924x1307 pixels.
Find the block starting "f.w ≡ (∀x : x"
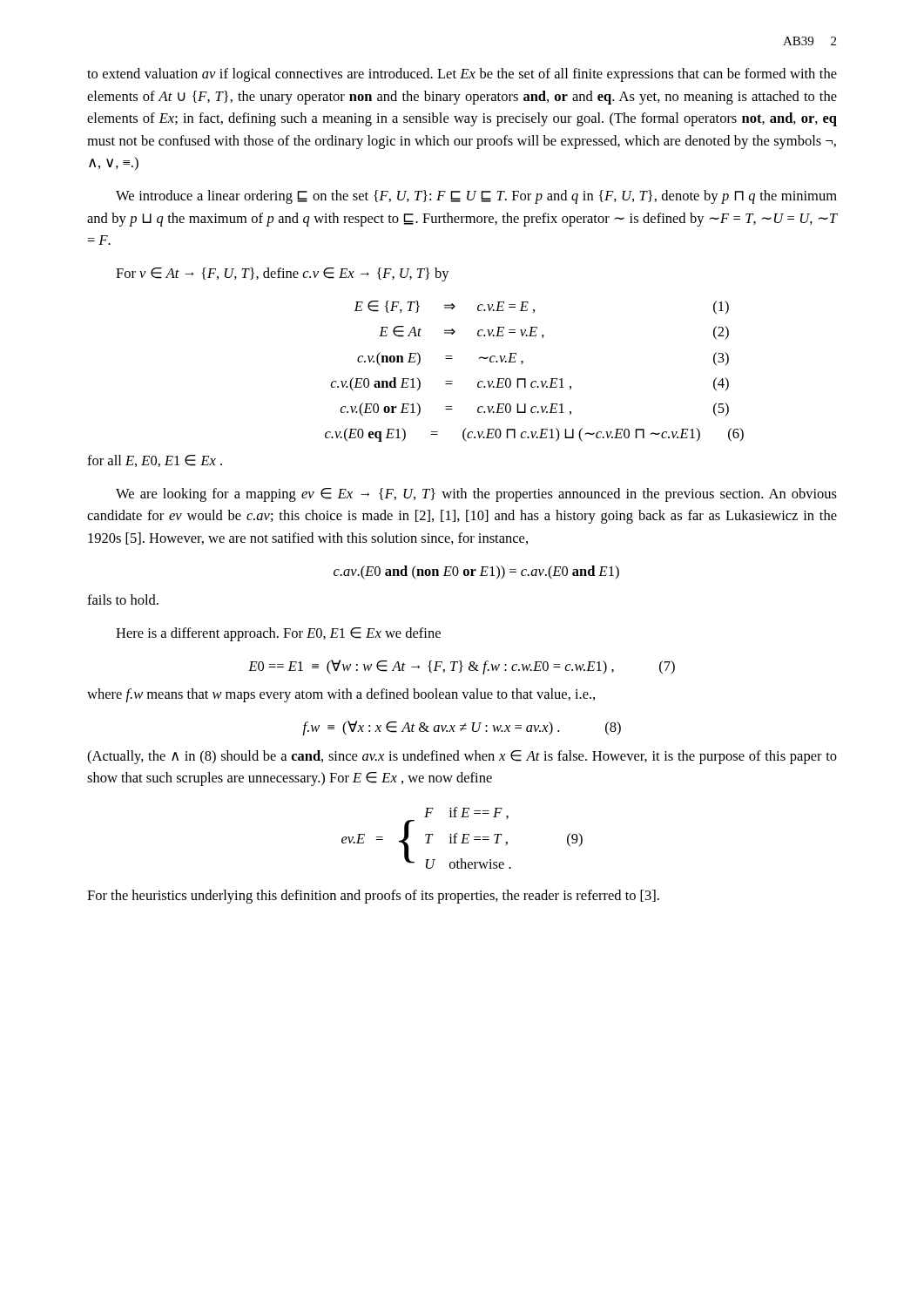pos(462,728)
